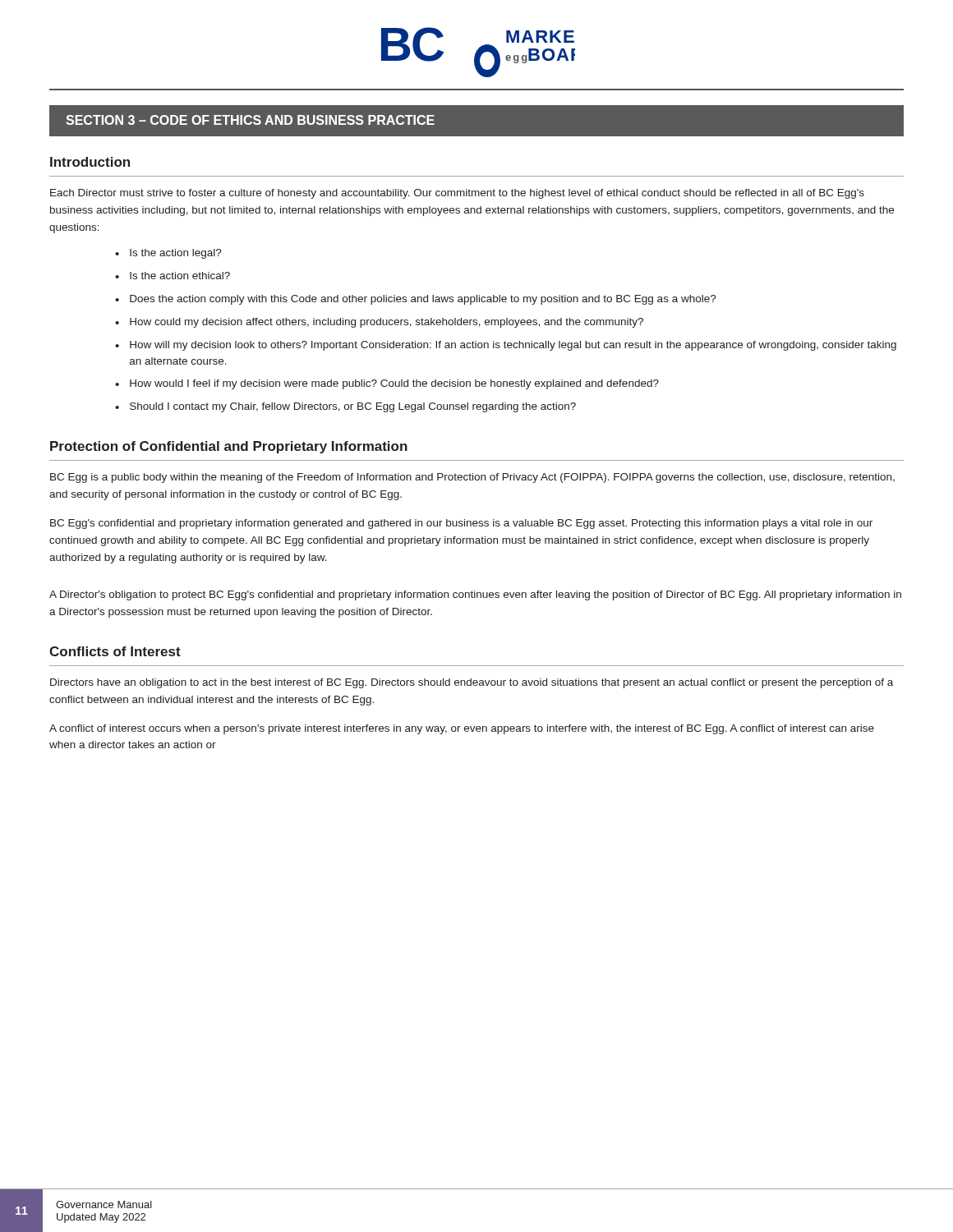Click the passage that begins "Each Director must strive to"
This screenshot has width=953, height=1232.
[472, 210]
